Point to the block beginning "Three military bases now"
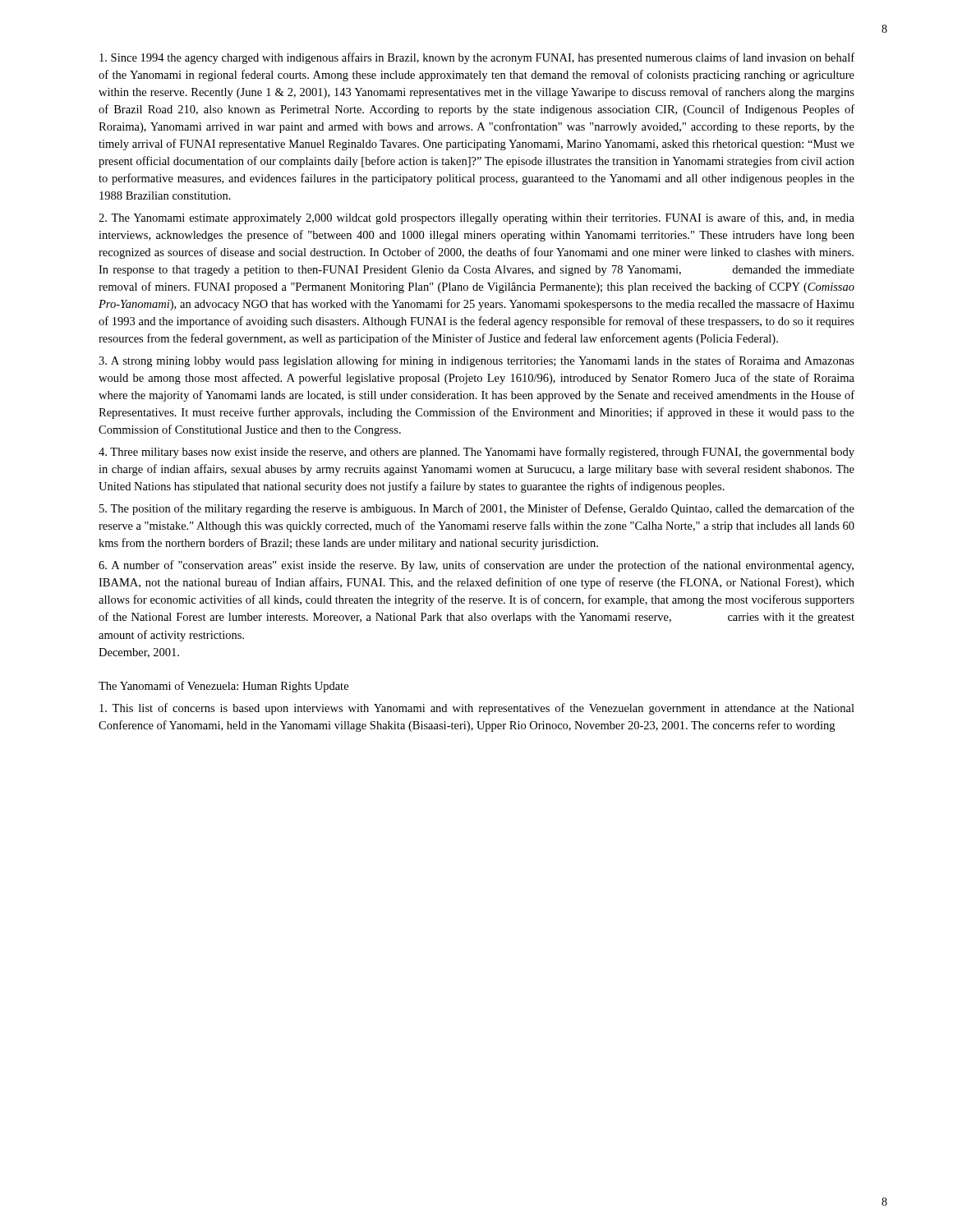 point(476,470)
